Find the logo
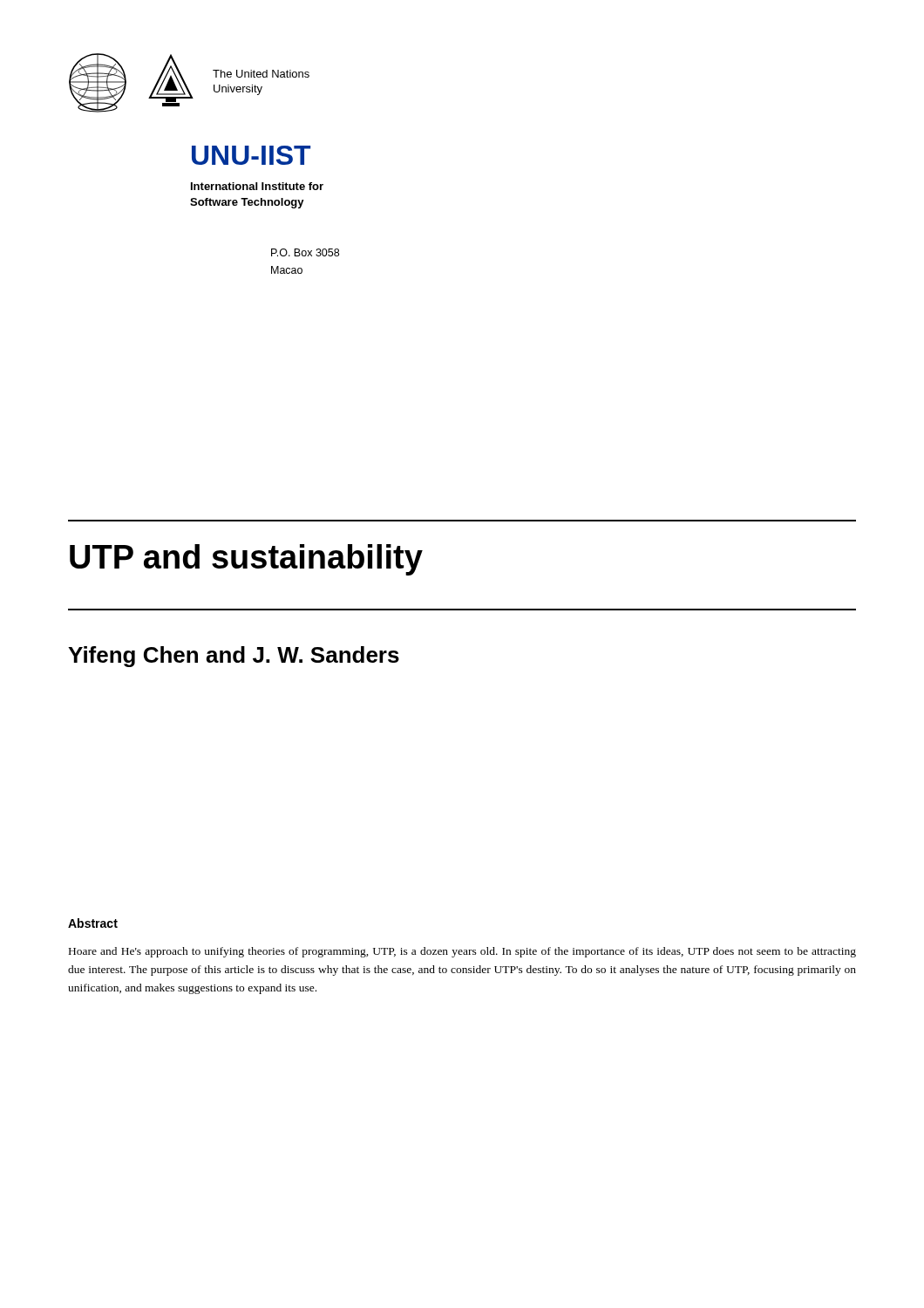Image resolution: width=924 pixels, height=1308 pixels. coord(188,82)
